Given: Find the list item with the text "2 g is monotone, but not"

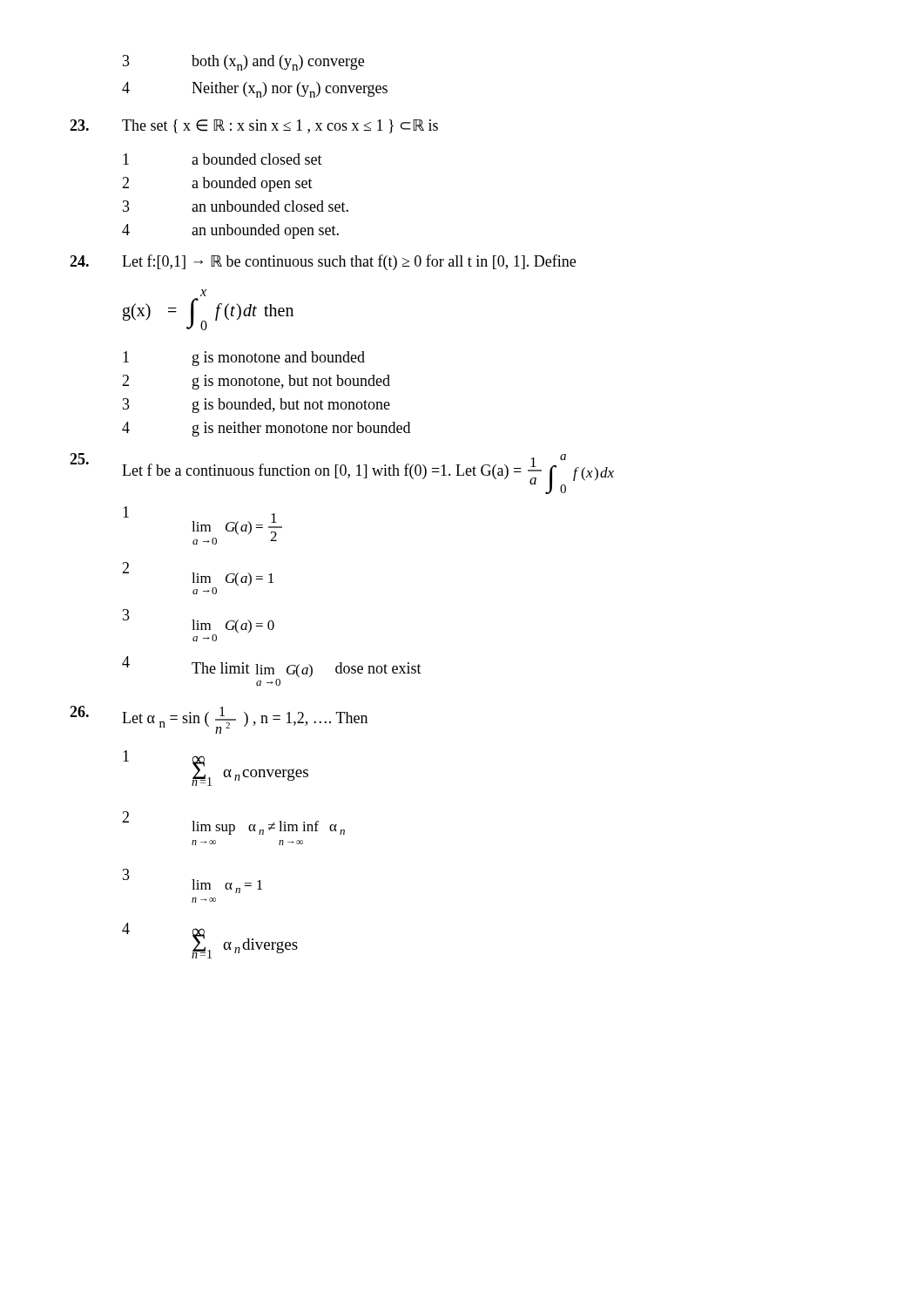Looking at the screenshot, I should 256,381.
